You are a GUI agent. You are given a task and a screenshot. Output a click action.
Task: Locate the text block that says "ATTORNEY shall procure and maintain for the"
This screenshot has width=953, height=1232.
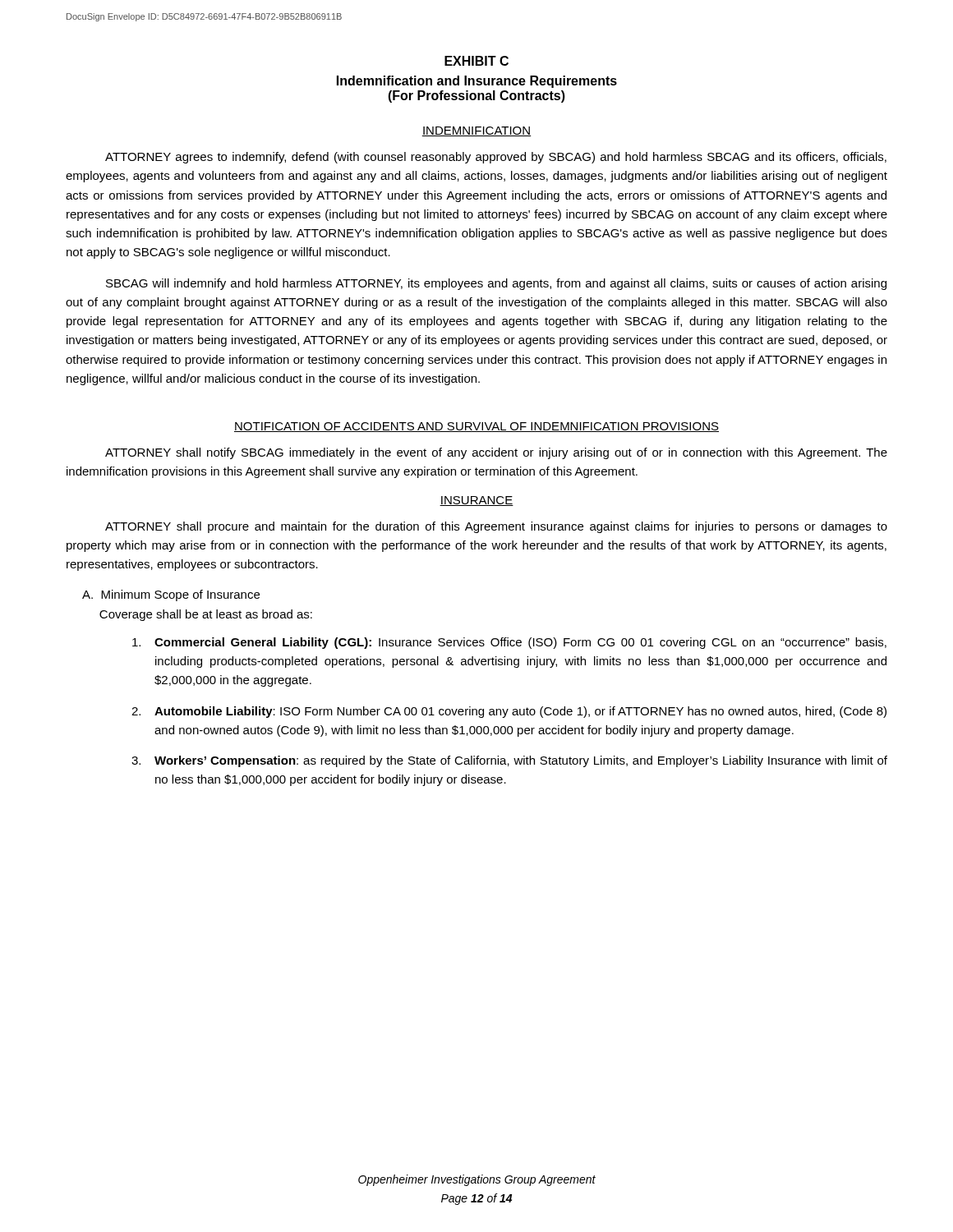(x=476, y=545)
